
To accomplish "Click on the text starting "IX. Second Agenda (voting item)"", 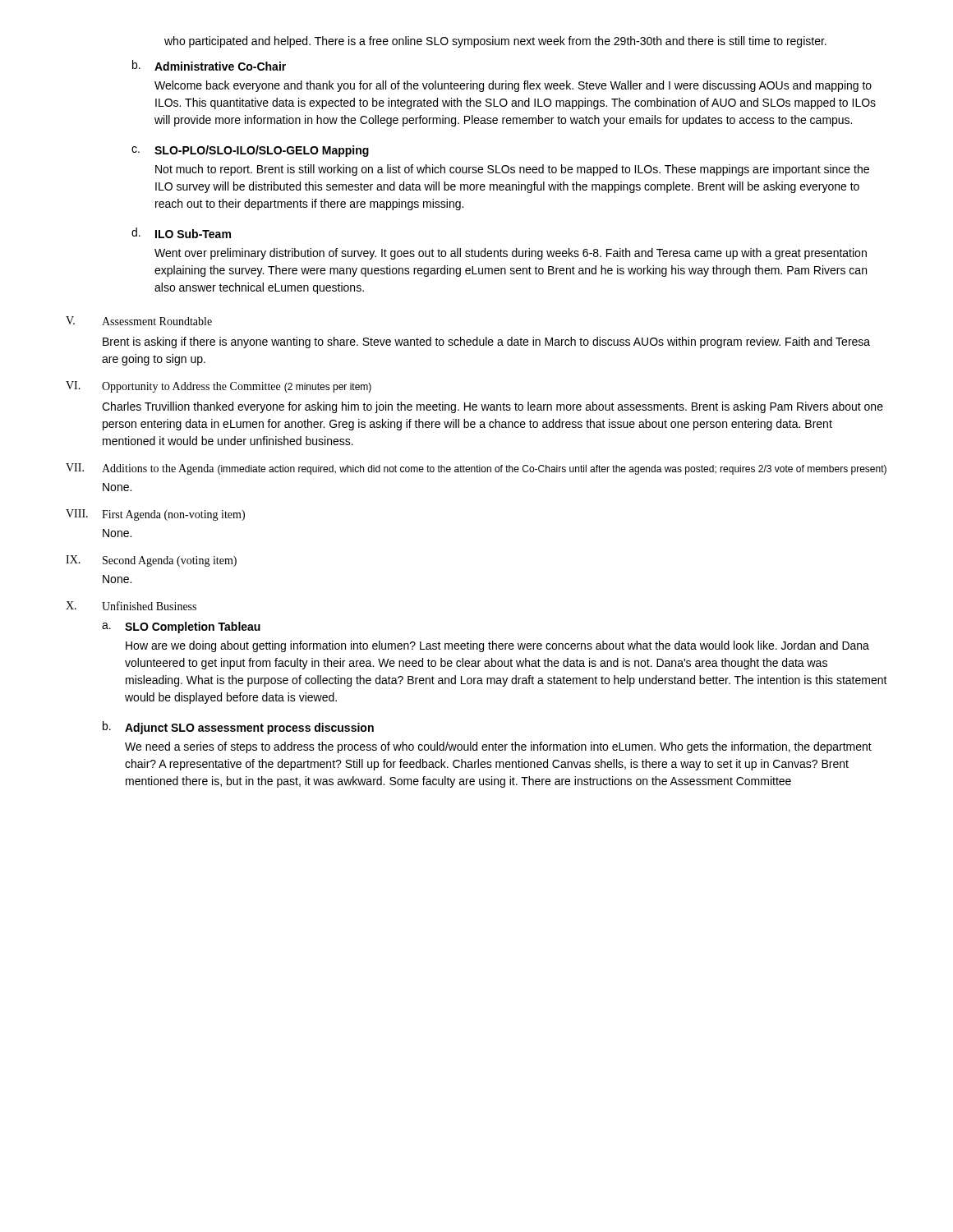I will (151, 561).
